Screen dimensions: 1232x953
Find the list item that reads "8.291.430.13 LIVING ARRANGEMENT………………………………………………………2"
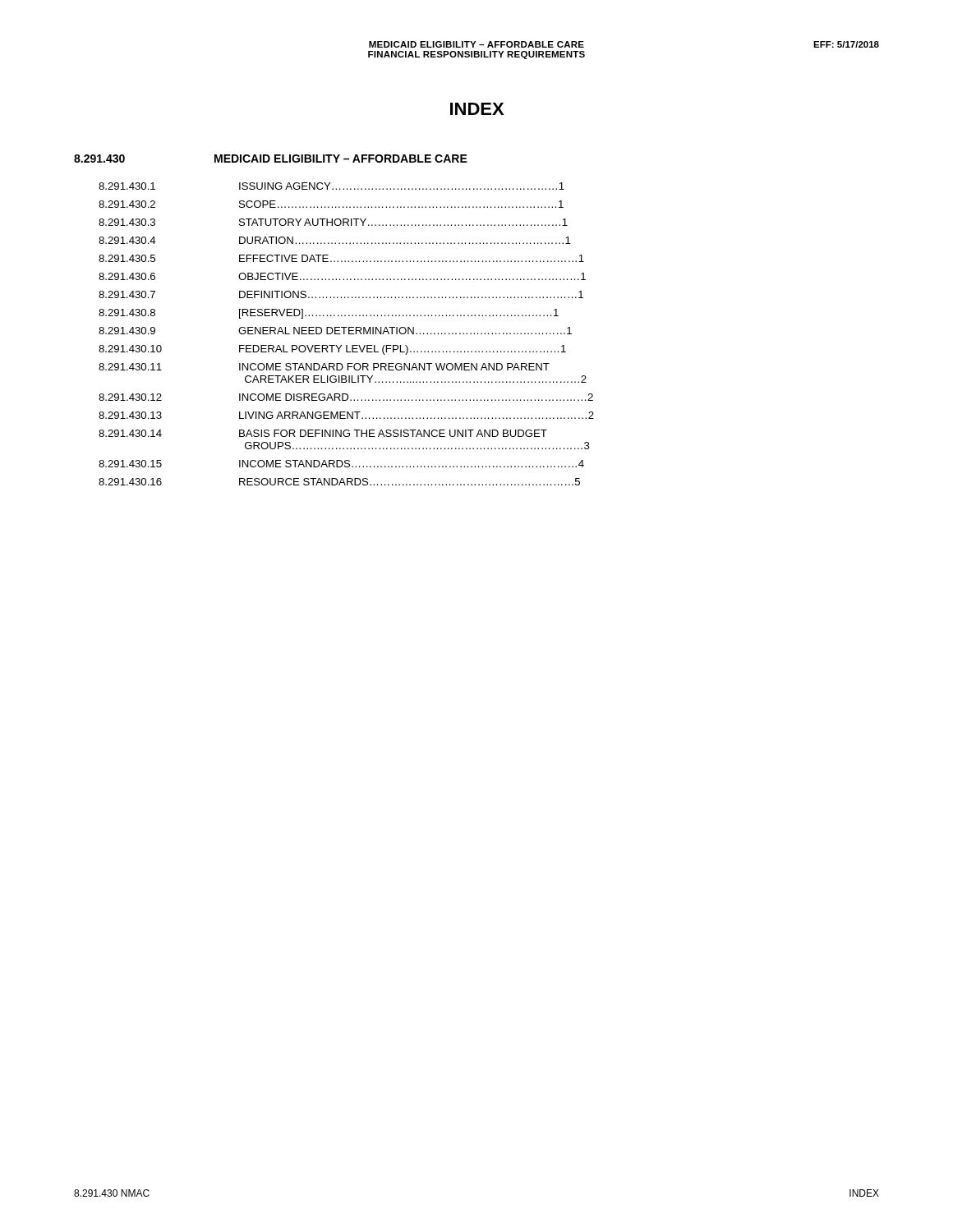coord(476,415)
